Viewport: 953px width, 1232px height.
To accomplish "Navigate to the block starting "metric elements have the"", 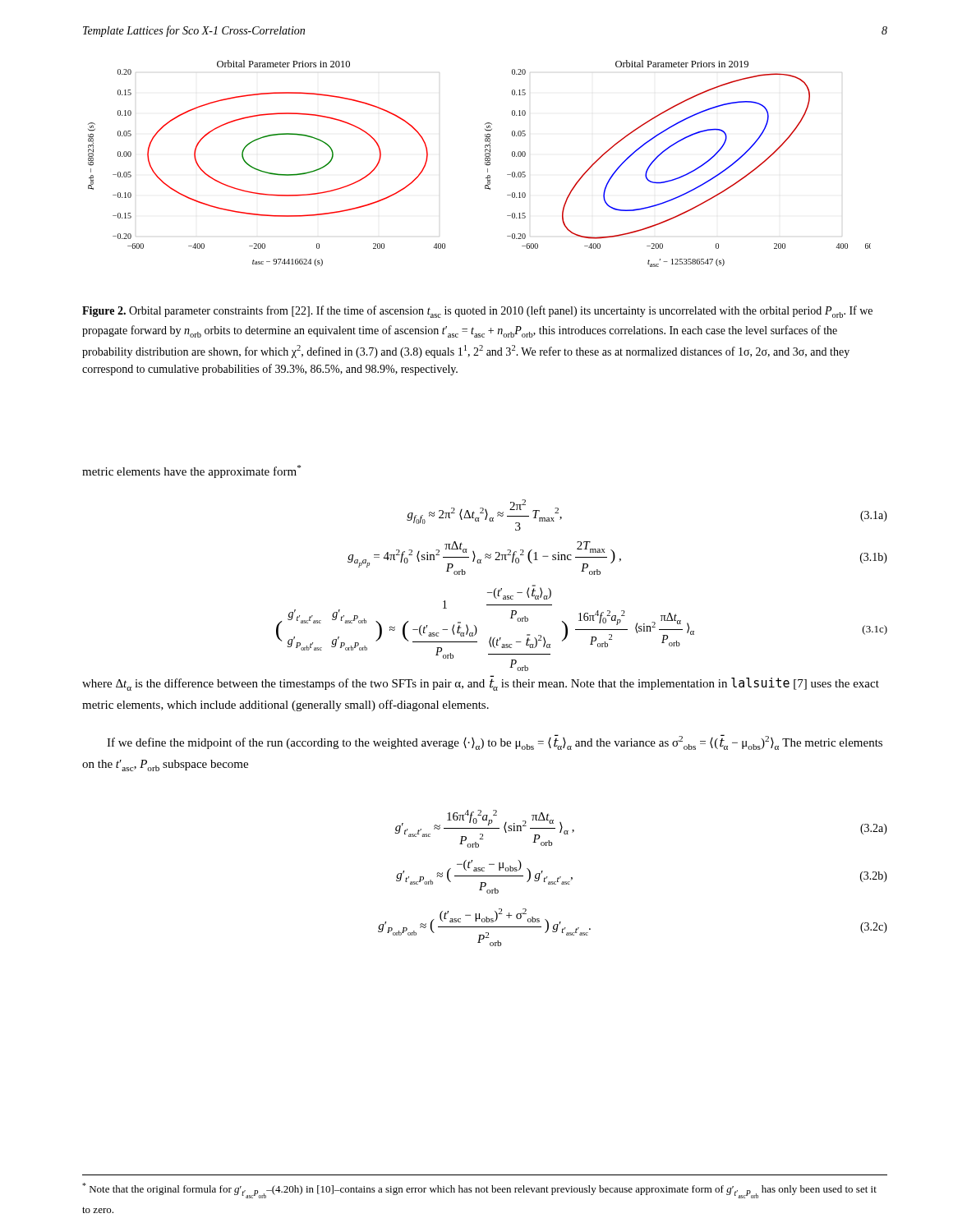I will click(x=192, y=470).
